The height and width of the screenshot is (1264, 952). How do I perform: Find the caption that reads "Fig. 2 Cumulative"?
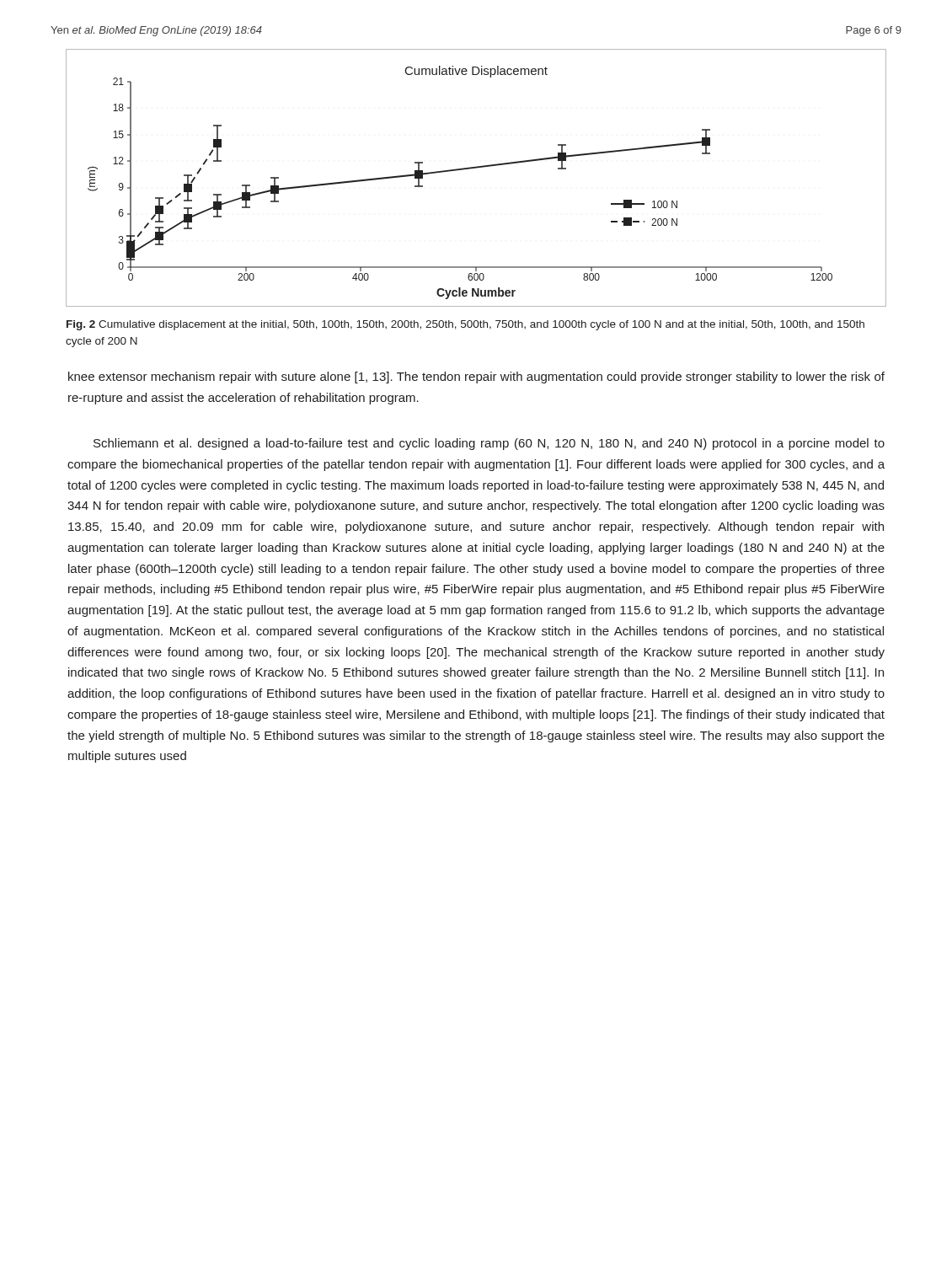pos(465,332)
